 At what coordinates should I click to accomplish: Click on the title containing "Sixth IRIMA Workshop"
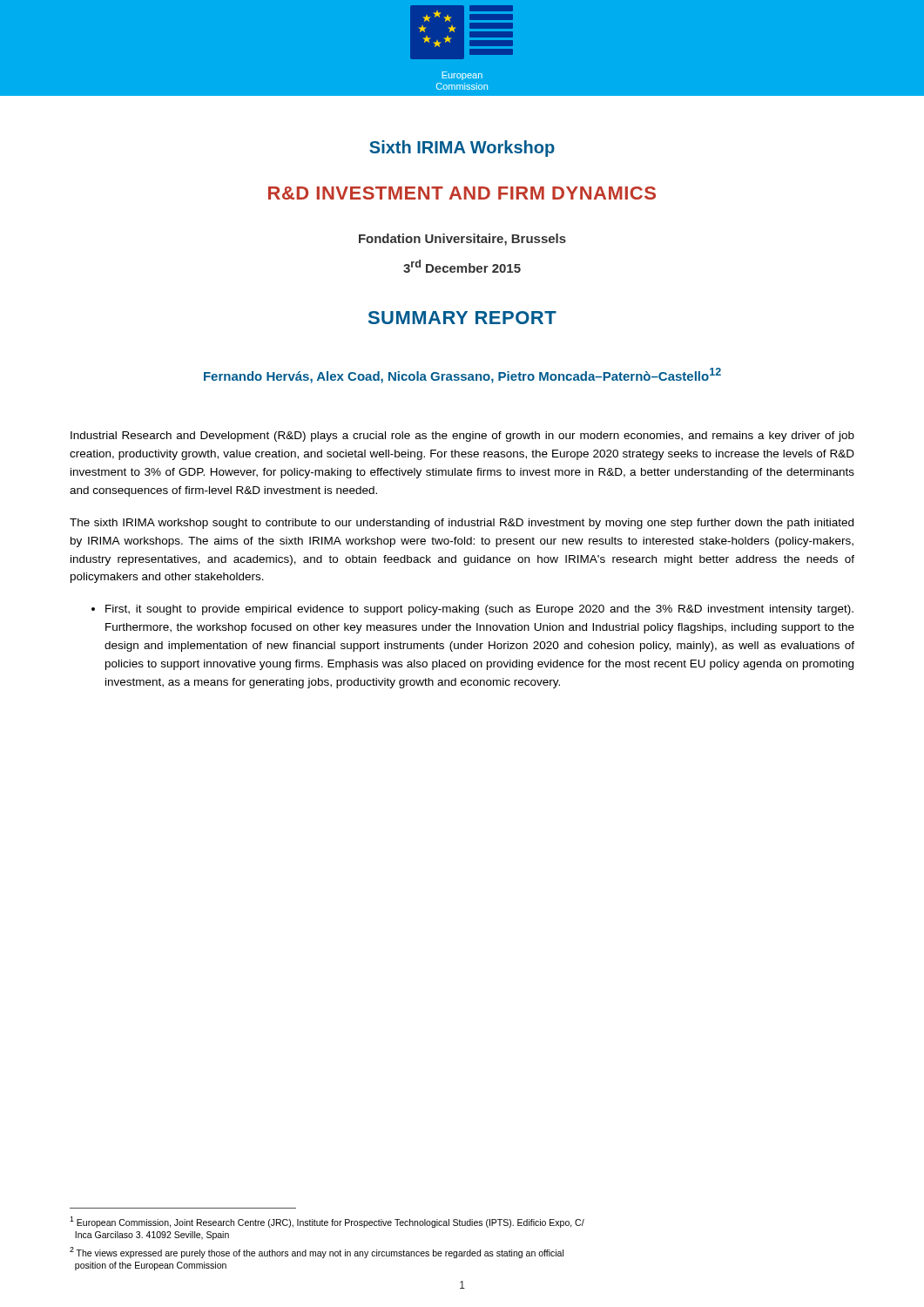point(462,147)
